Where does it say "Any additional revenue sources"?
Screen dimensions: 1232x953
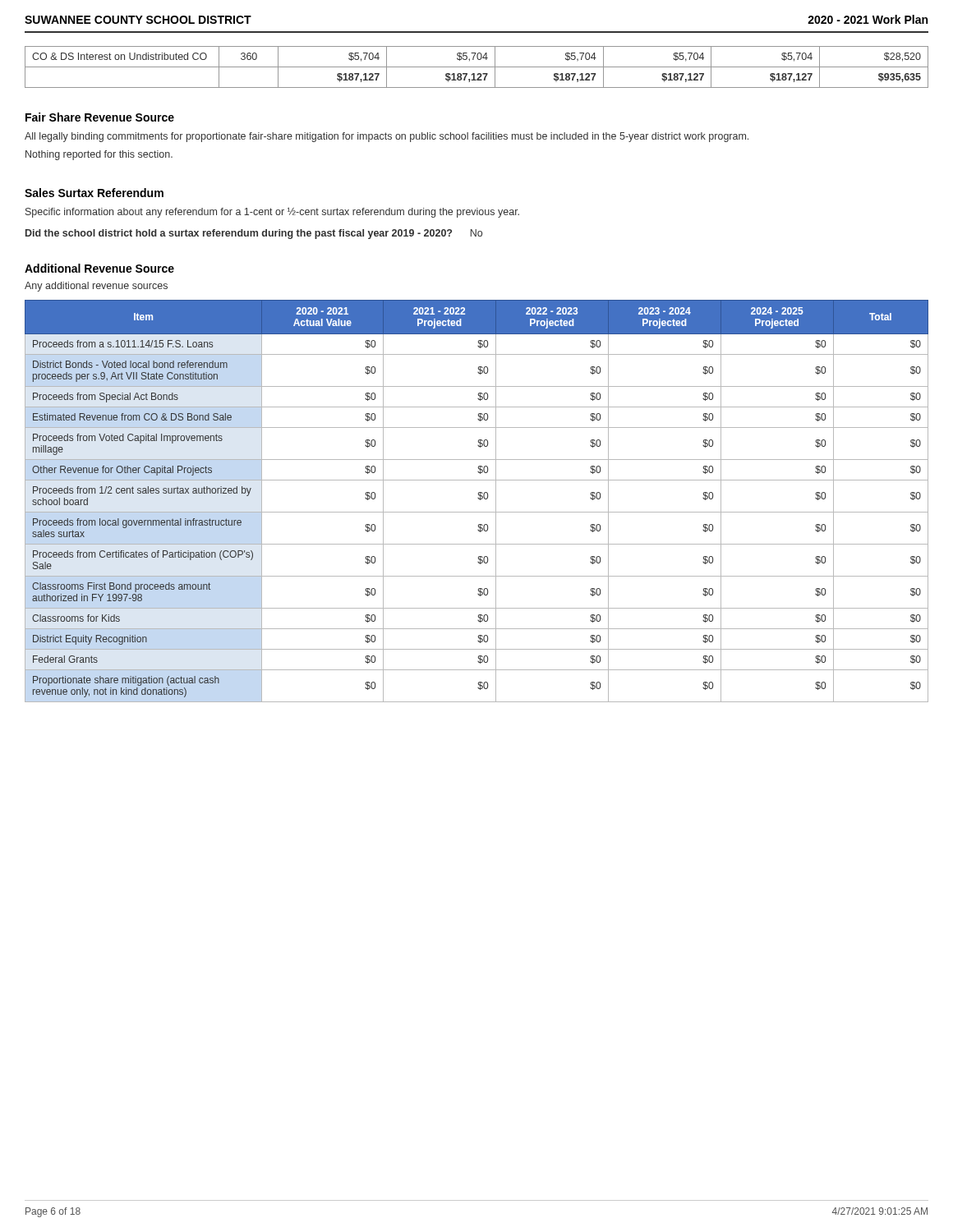[x=96, y=286]
